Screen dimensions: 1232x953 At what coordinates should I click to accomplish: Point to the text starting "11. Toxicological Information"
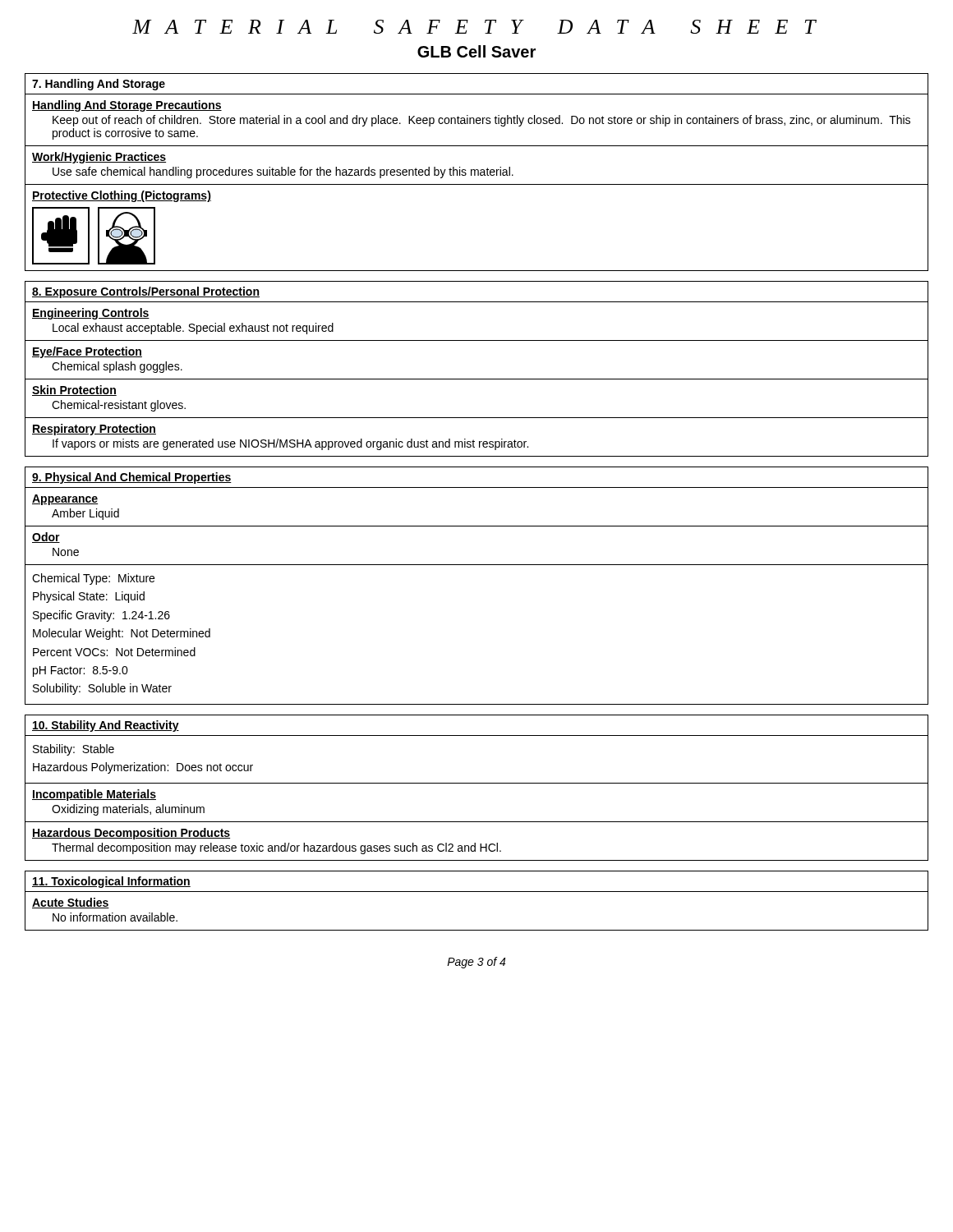[111, 881]
